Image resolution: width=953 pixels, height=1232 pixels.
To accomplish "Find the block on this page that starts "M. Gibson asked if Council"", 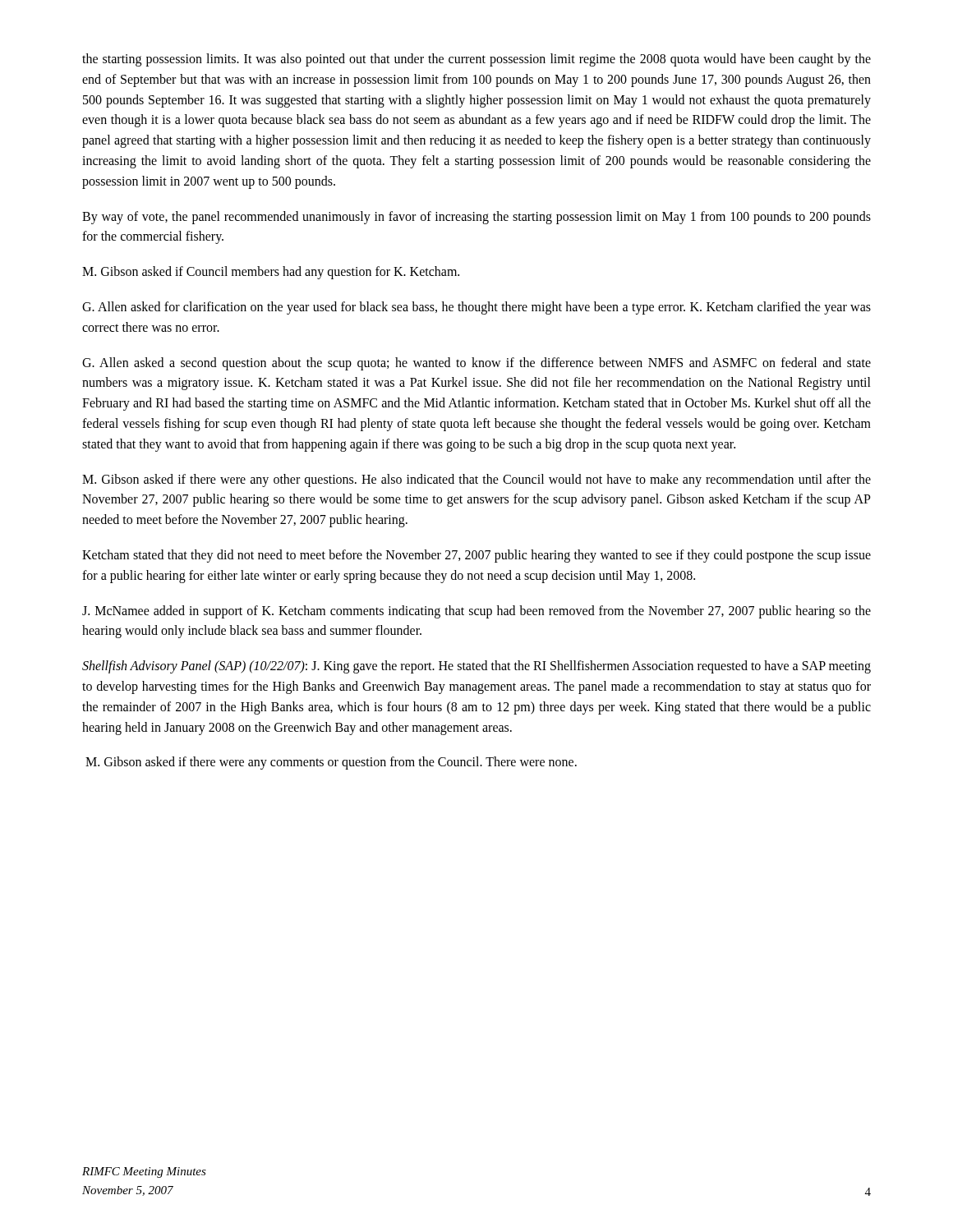I will (x=271, y=272).
